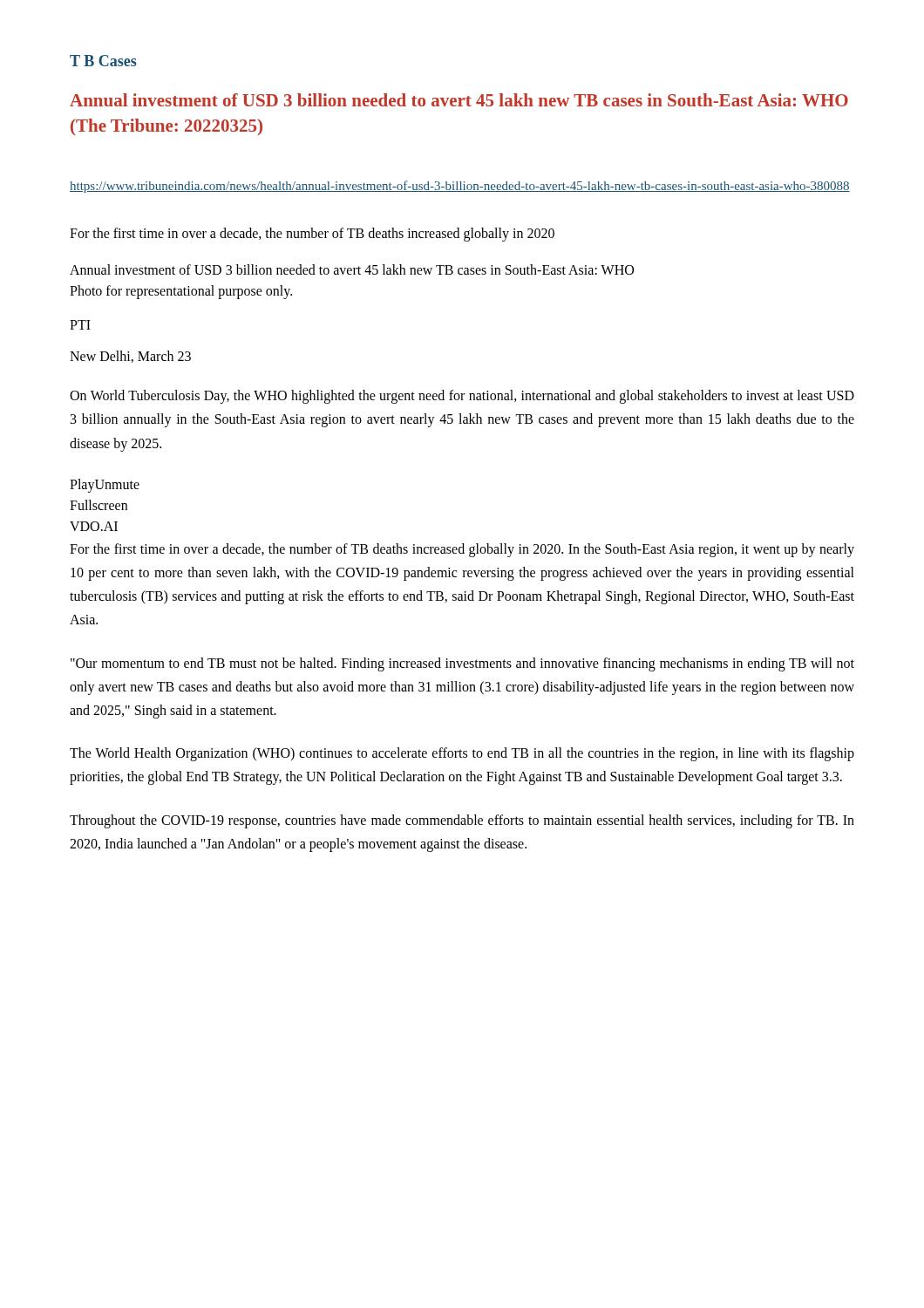Find the text block with the text "Throughout the COVID-19 response,"
Image resolution: width=924 pixels, height=1308 pixels.
[462, 832]
